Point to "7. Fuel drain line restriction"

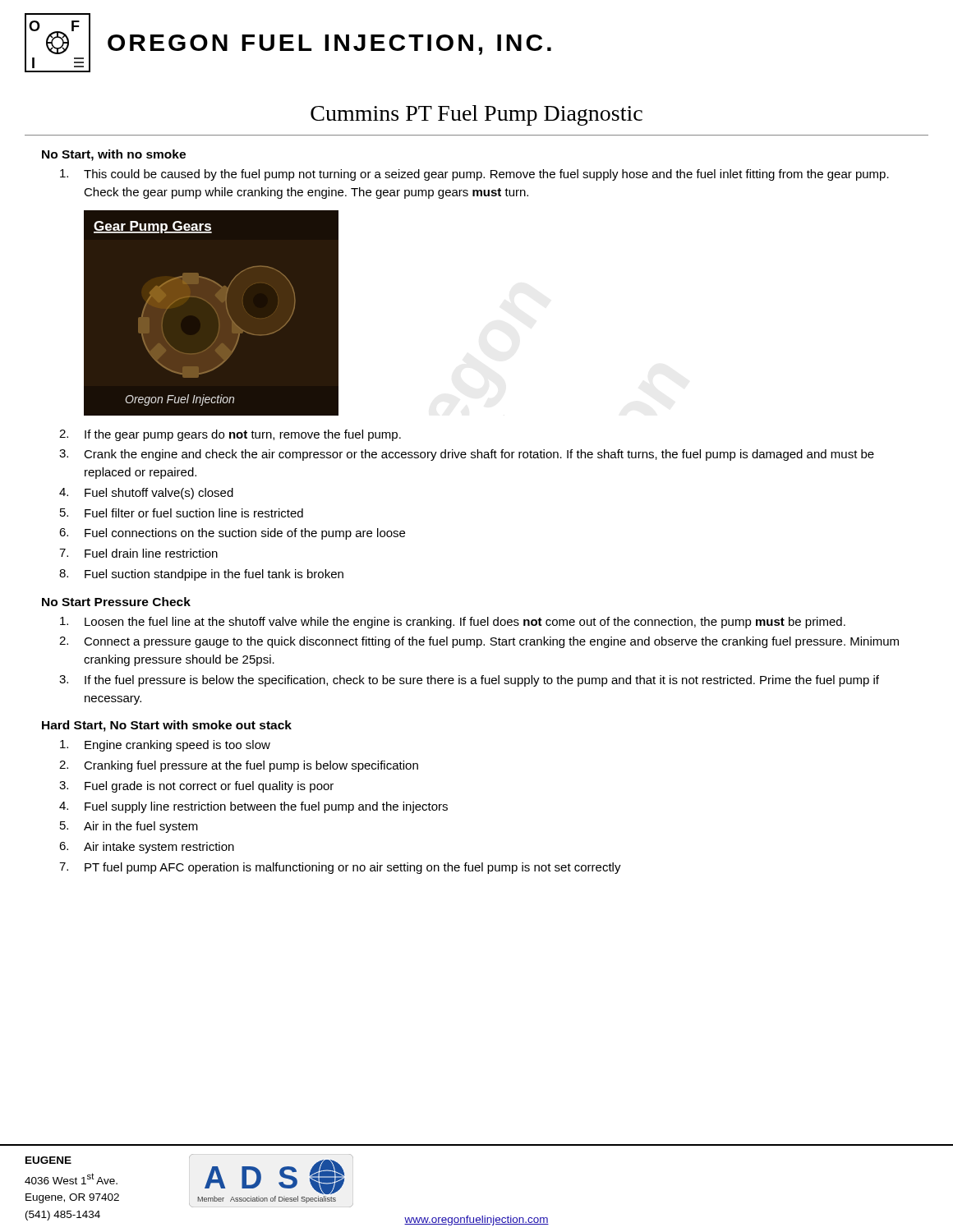[138, 553]
